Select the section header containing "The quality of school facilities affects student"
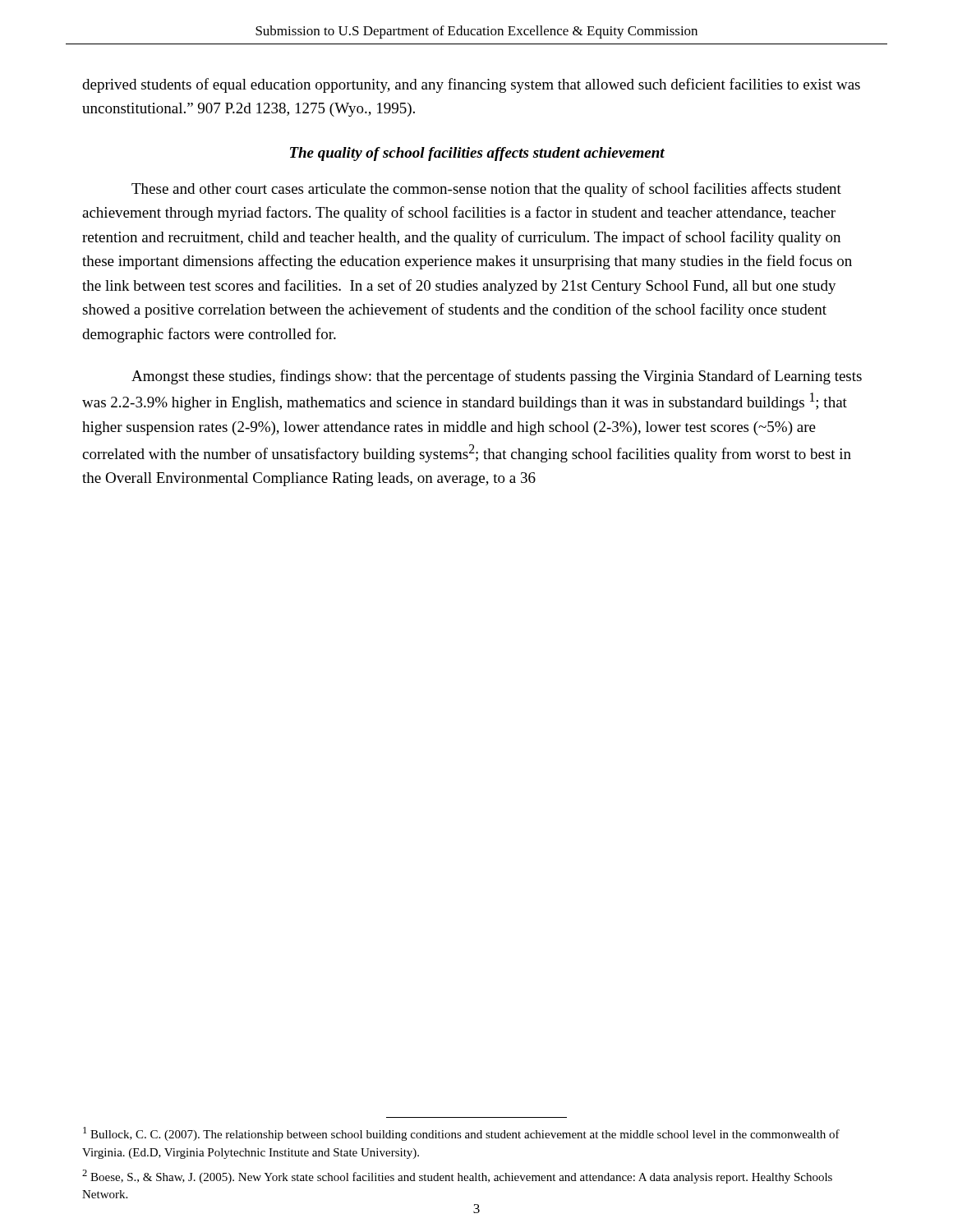This screenshot has height=1232, width=953. pyautogui.click(x=476, y=152)
